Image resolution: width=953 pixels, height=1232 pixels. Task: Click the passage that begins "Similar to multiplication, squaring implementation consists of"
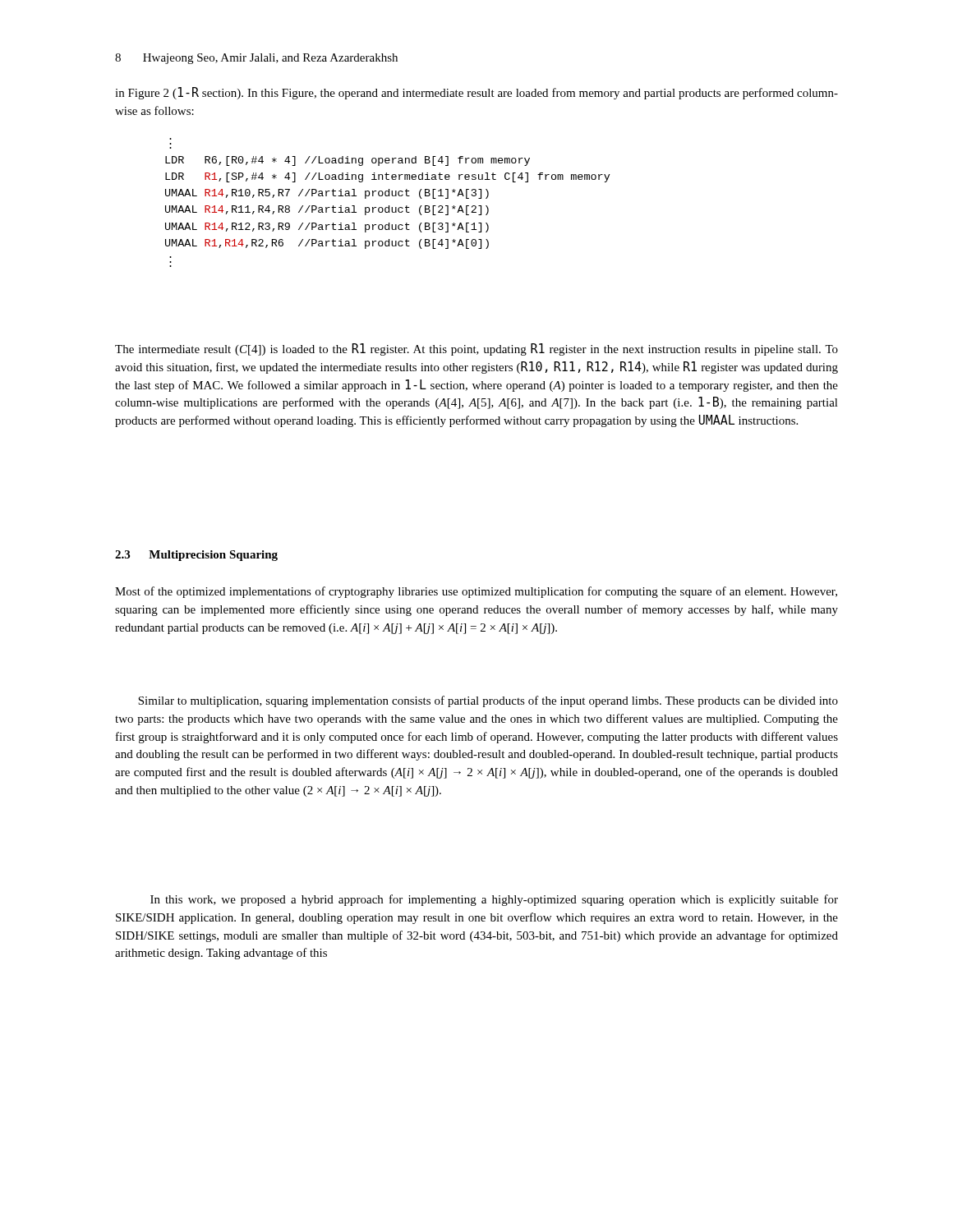[x=476, y=745]
